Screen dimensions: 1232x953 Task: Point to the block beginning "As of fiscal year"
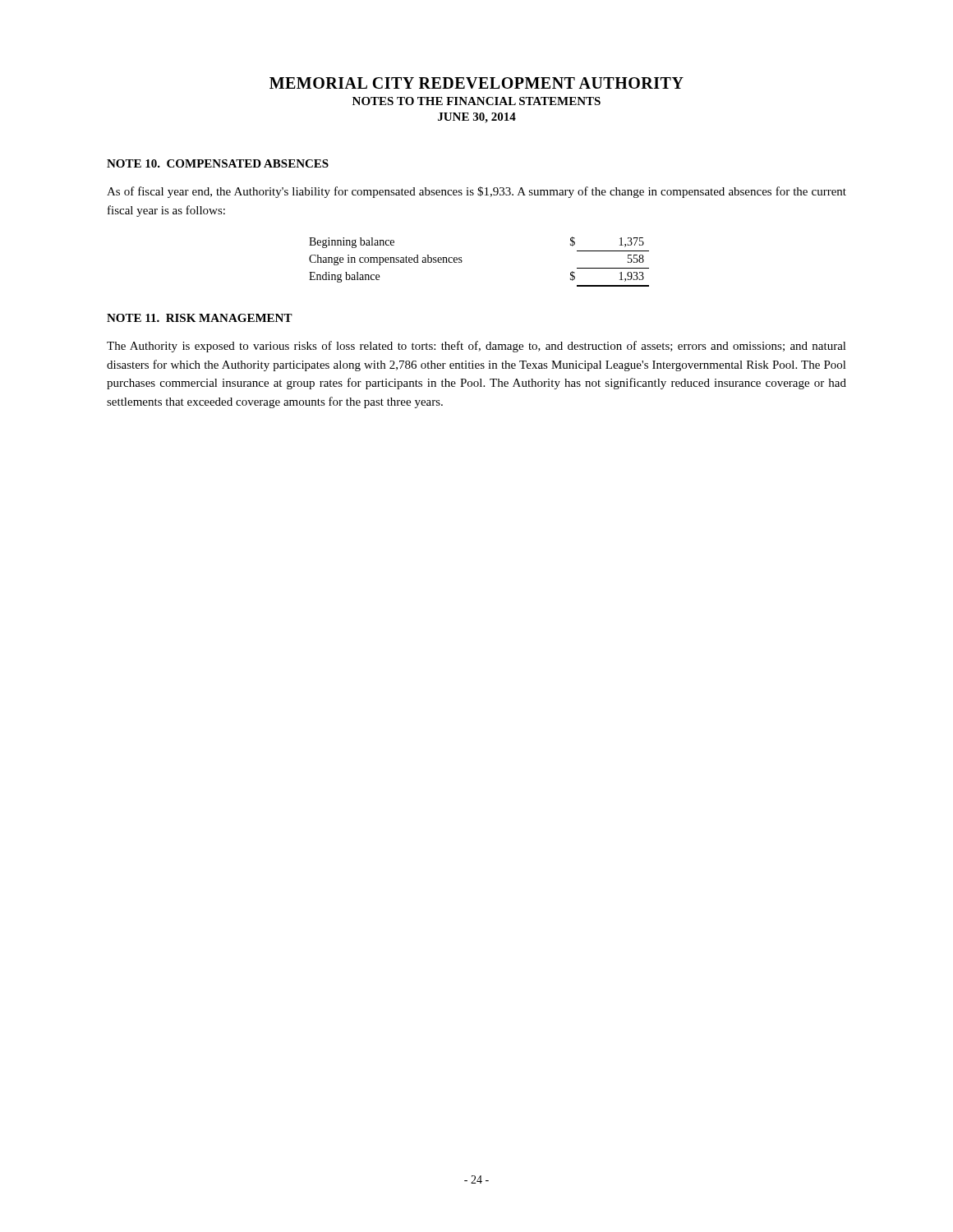(476, 201)
